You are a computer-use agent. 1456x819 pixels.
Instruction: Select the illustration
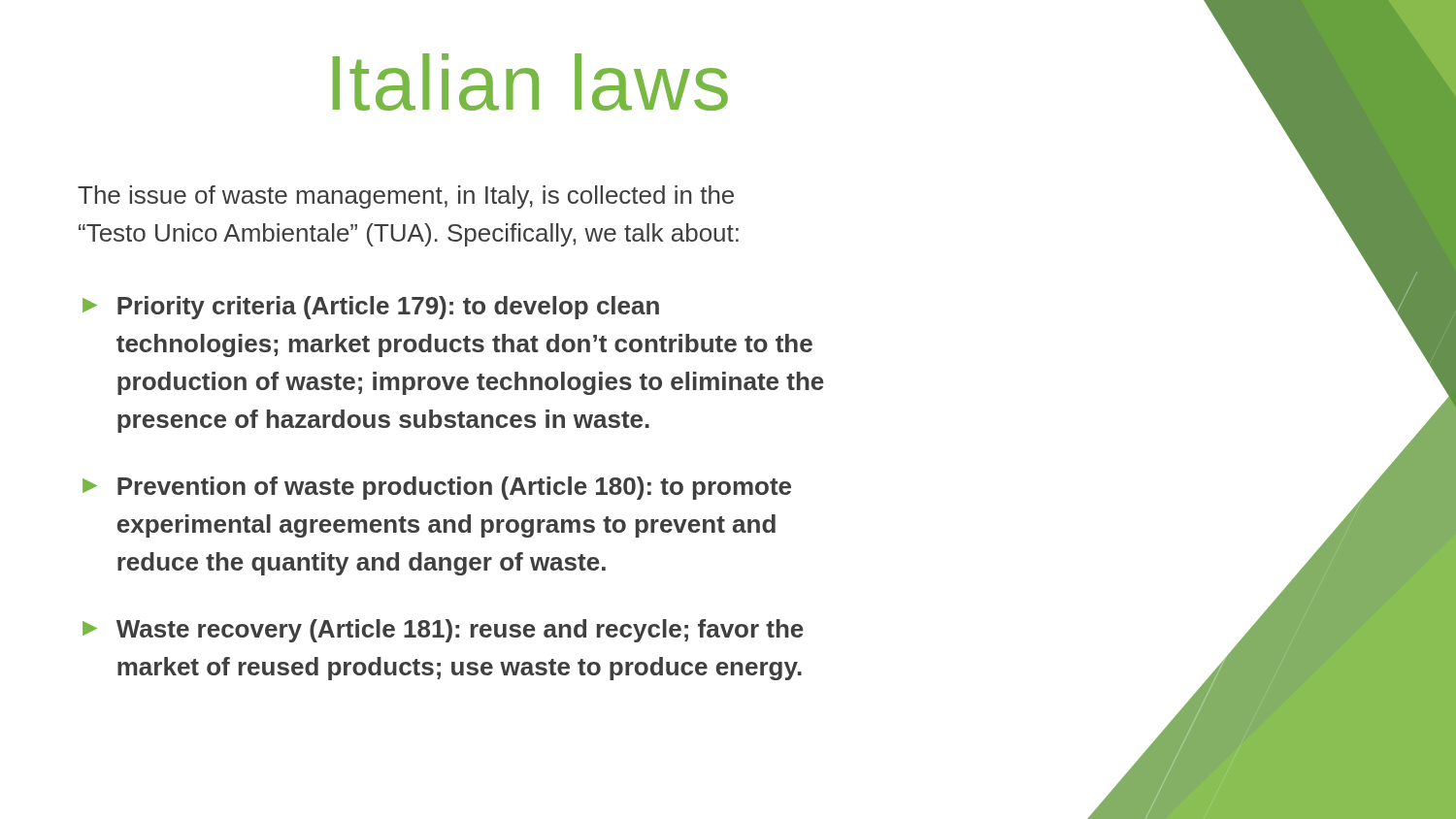[1272, 410]
